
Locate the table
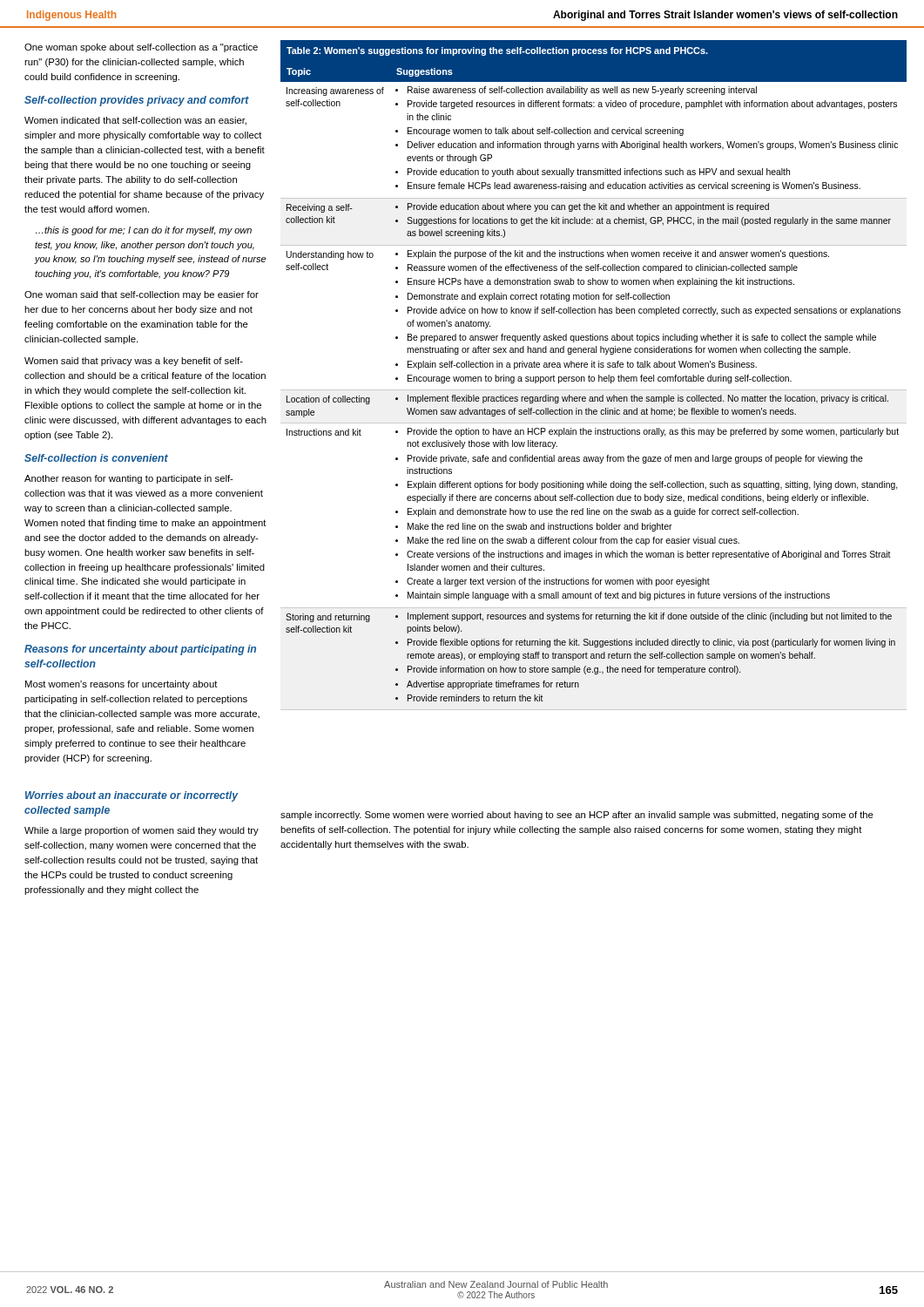[x=593, y=375]
